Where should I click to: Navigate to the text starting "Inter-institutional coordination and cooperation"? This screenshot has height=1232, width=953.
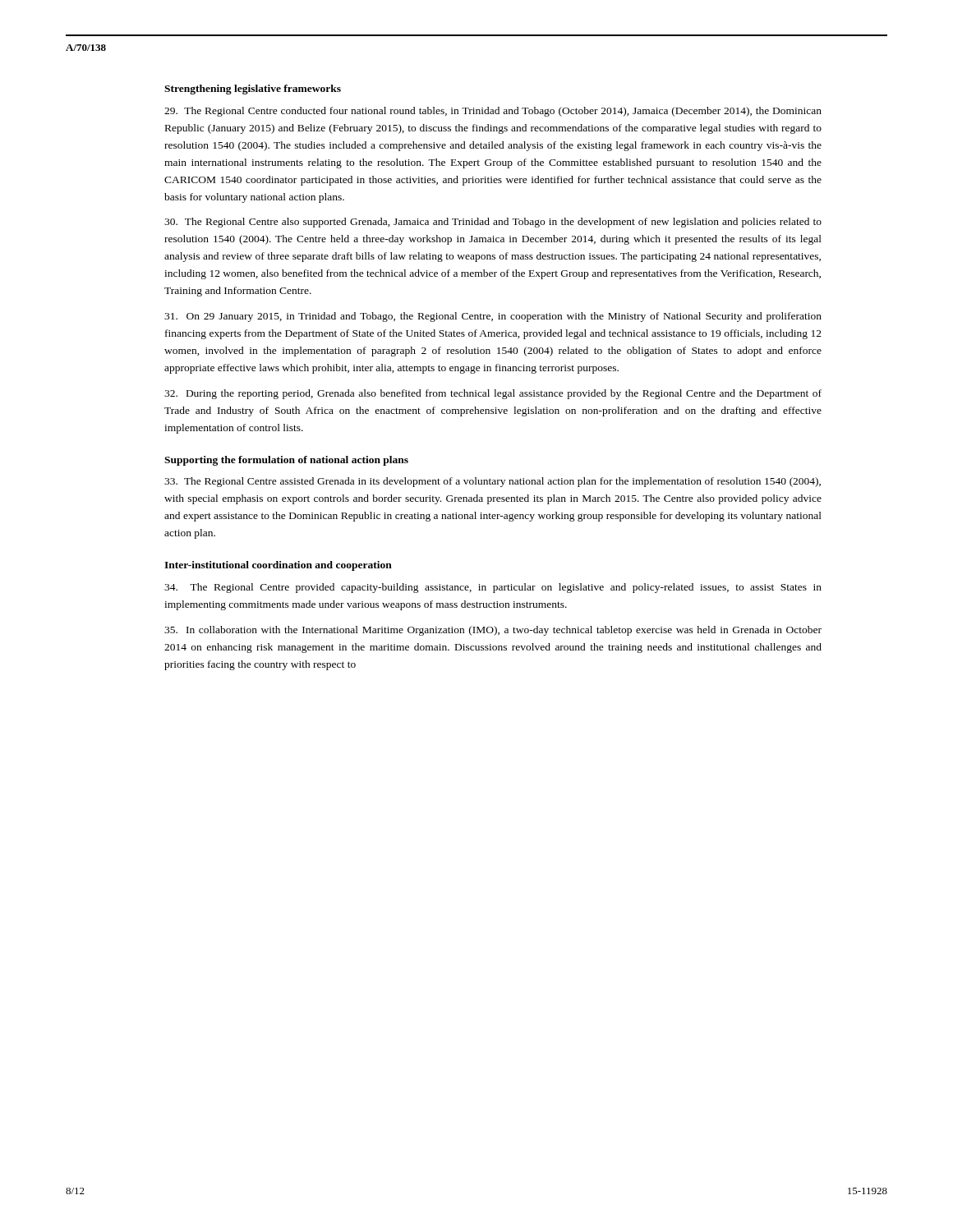(x=278, y=565)
